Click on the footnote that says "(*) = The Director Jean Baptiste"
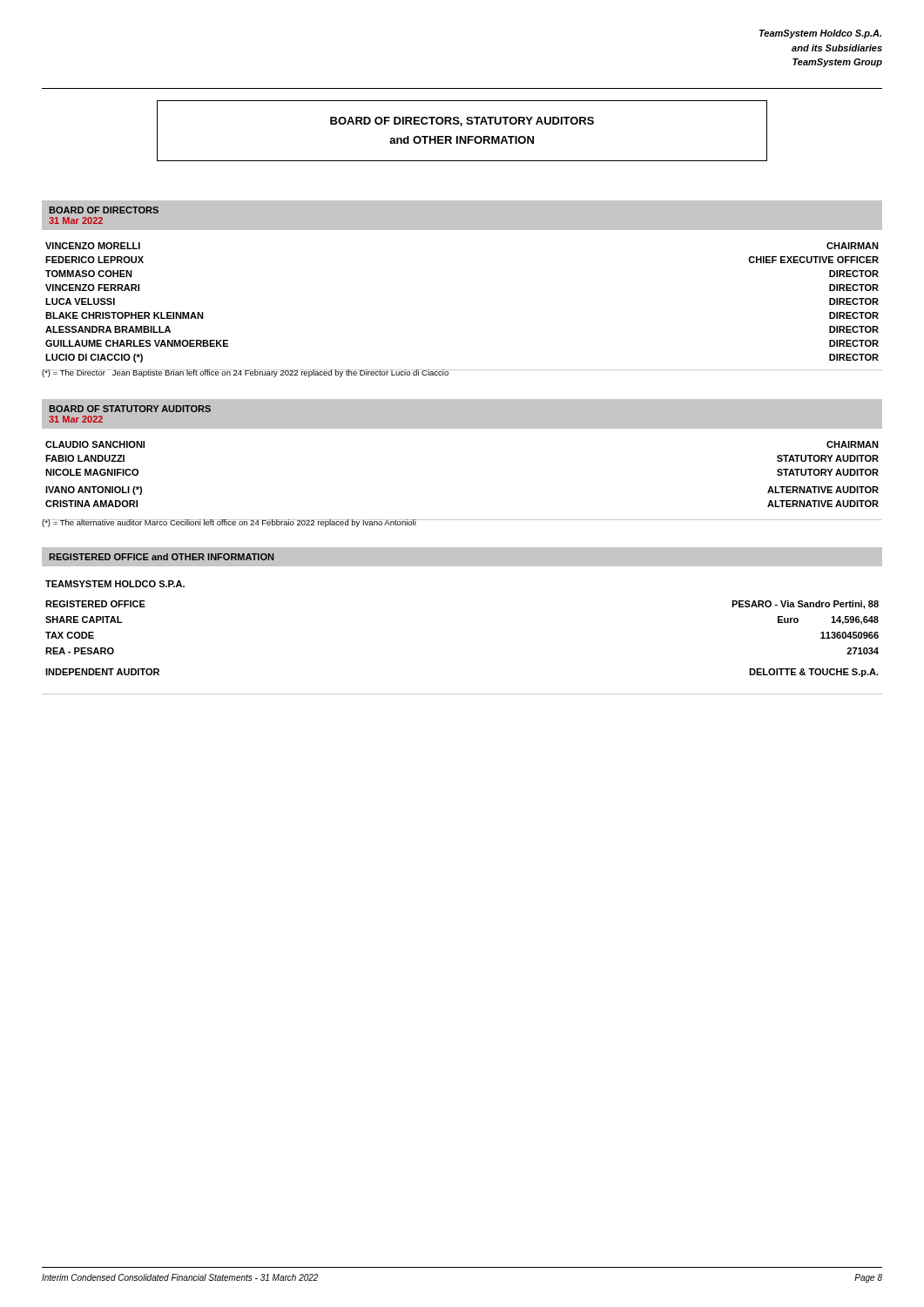This screenshot has height=1307, width=924. pos(245,372)
